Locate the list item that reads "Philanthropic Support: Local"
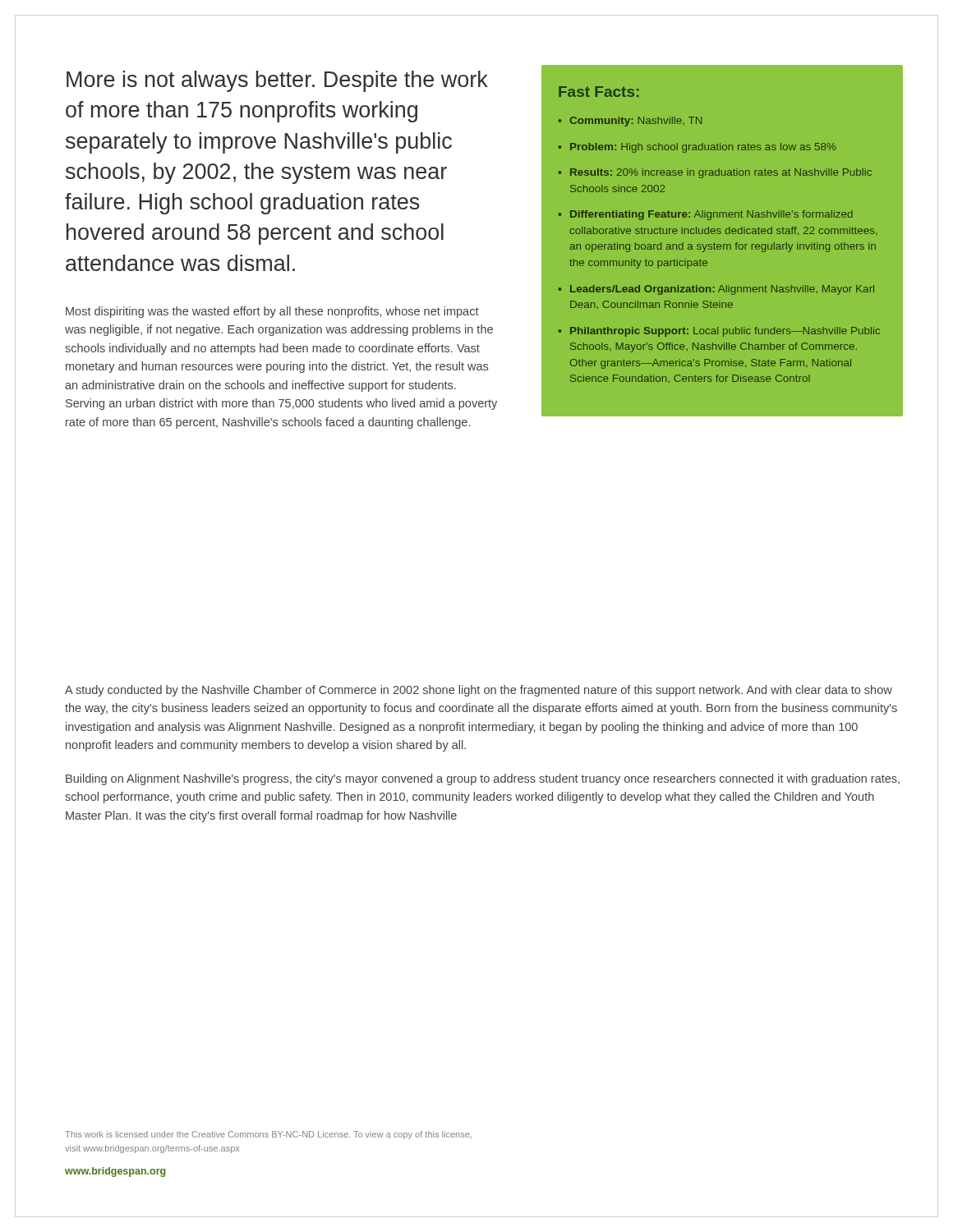 click(x=725, y=354)
